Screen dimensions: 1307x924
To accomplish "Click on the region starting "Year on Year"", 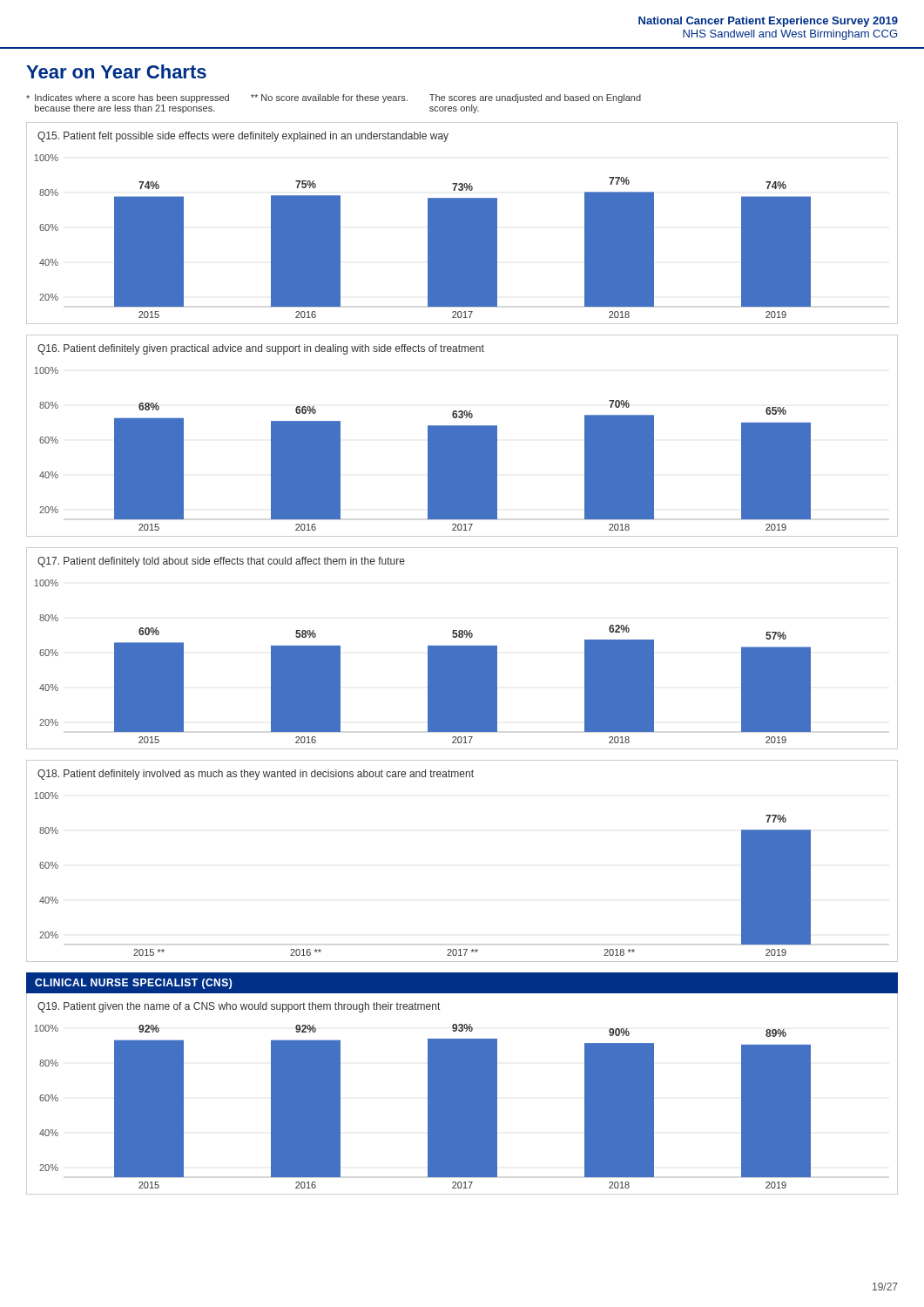I will tap(116, 72).
